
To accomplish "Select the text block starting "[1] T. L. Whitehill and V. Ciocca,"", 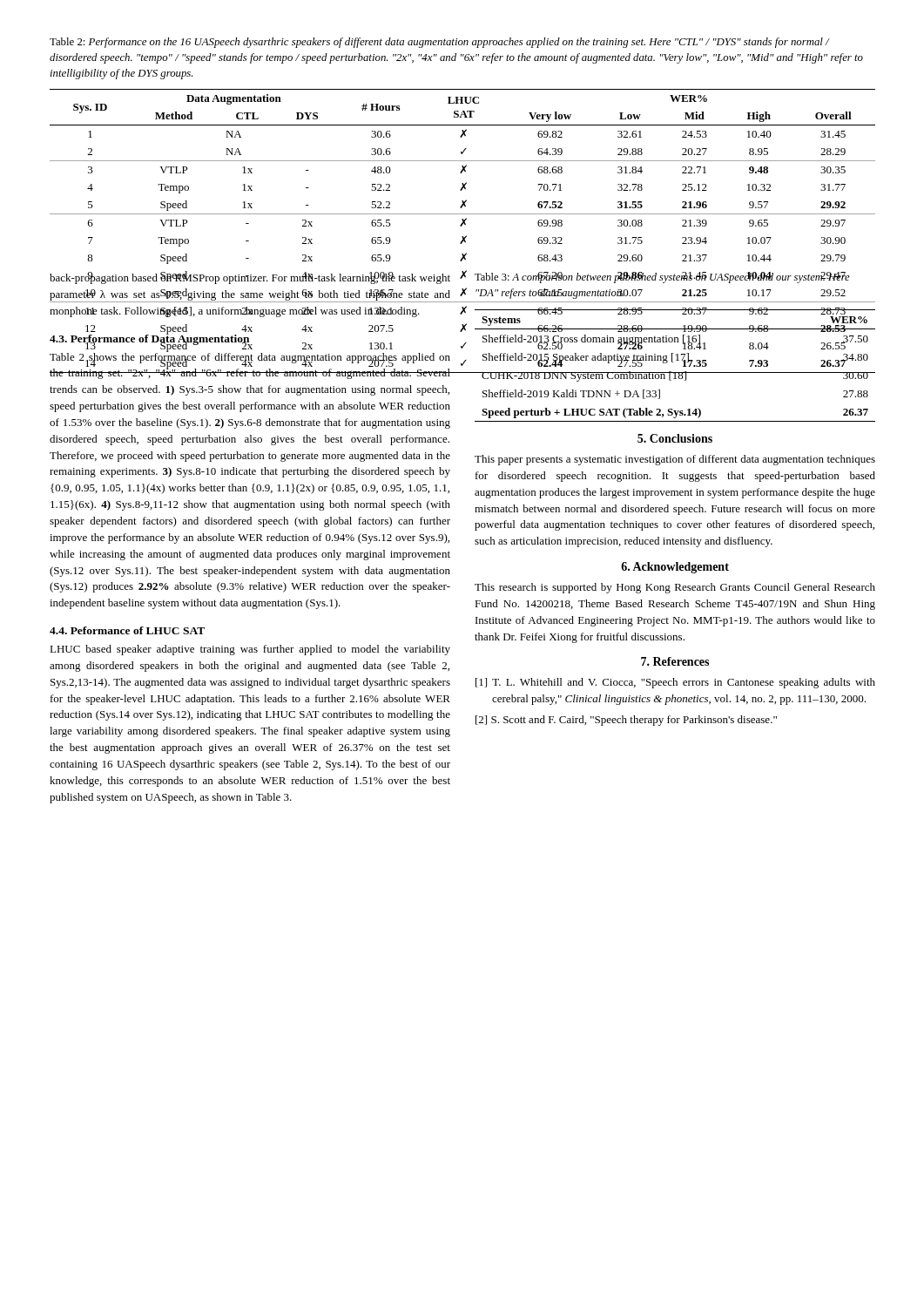I will pos(675,690).
